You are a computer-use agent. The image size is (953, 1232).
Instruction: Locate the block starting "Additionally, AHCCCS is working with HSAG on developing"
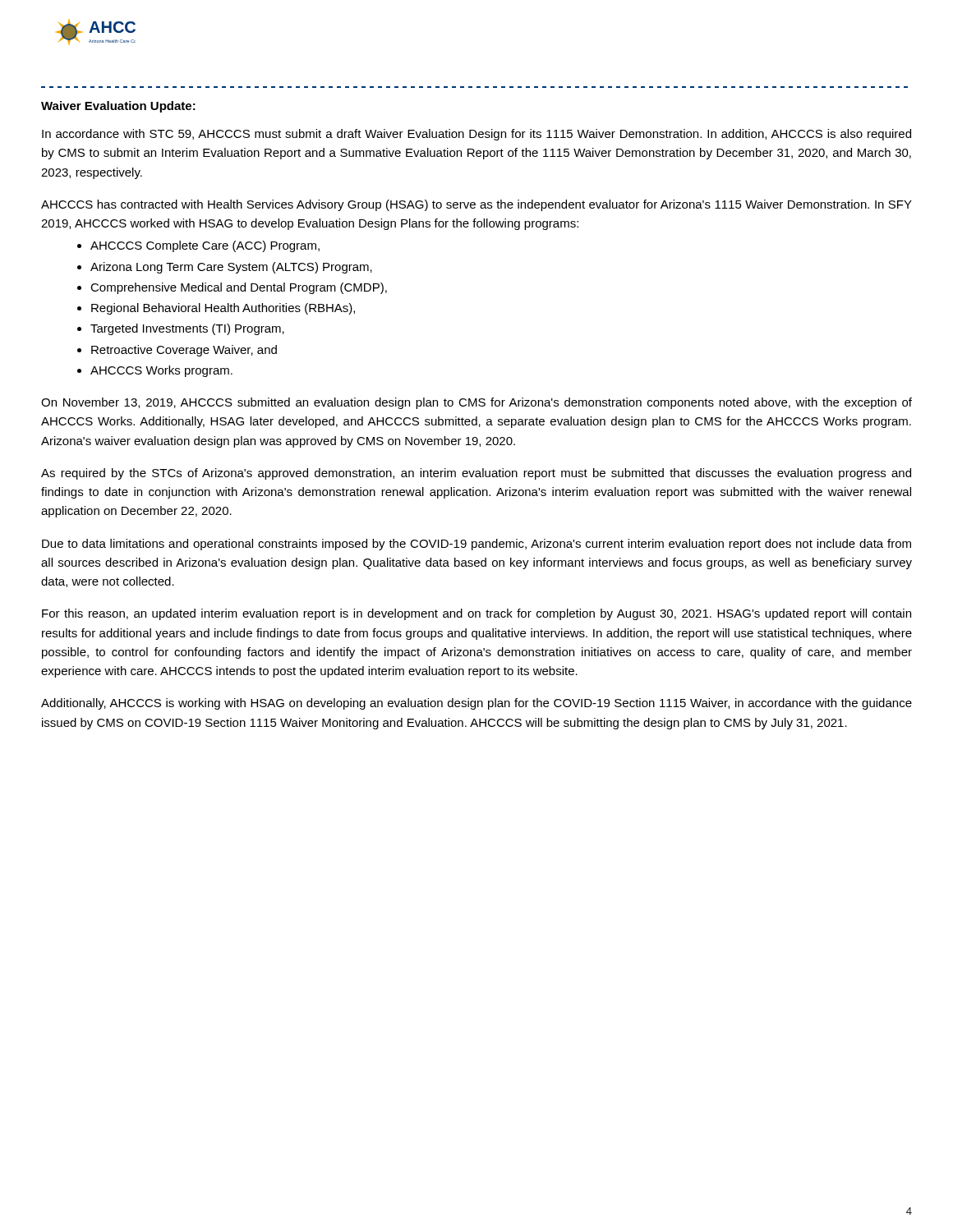pos(476,712)
